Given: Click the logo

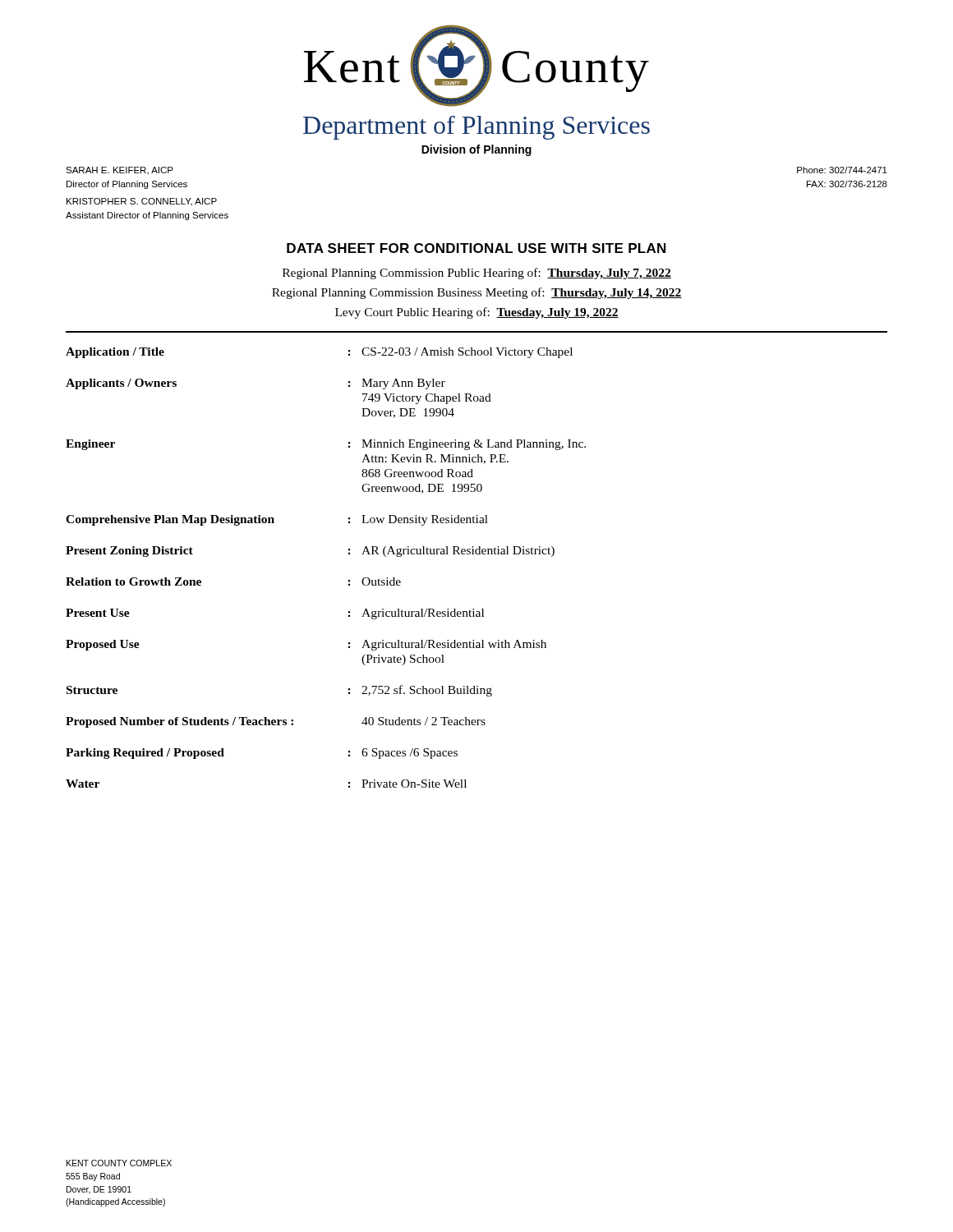Looking at the screenshot, I should click(476, 53).
